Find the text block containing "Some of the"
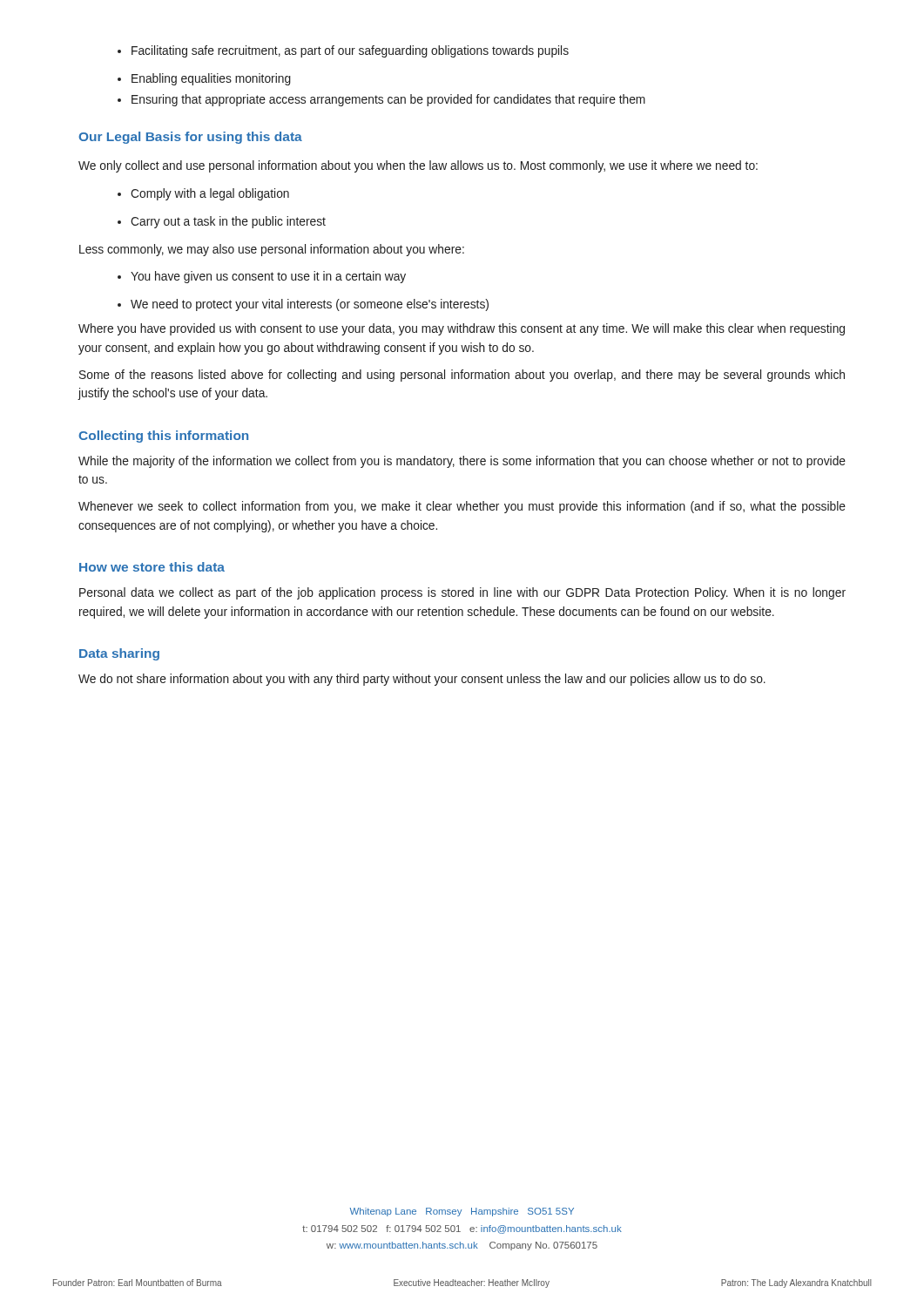Screen dimensions: 1307x924 coord(462,384)
